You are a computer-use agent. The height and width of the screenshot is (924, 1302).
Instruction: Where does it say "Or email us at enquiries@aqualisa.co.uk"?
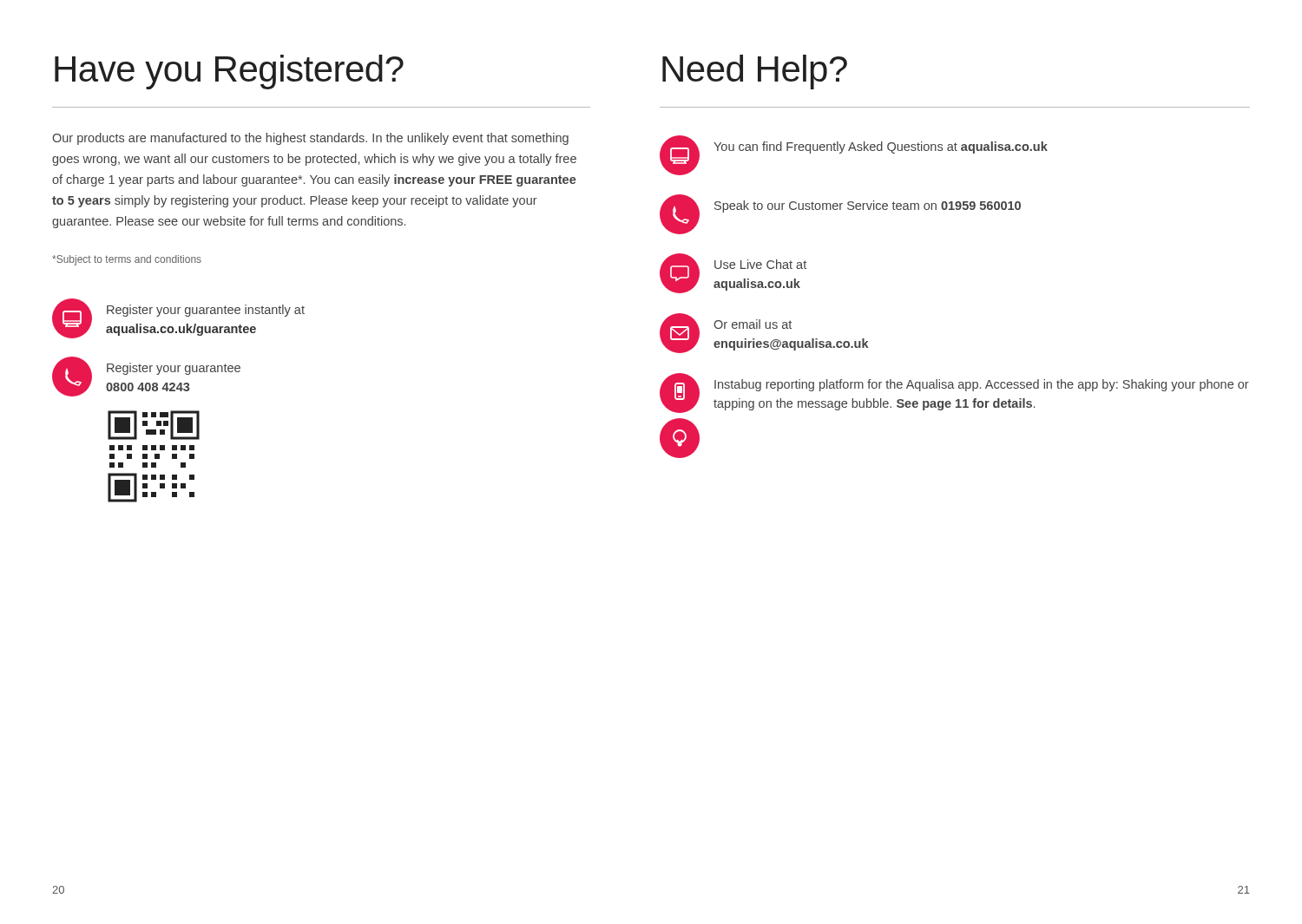[764, 334]
